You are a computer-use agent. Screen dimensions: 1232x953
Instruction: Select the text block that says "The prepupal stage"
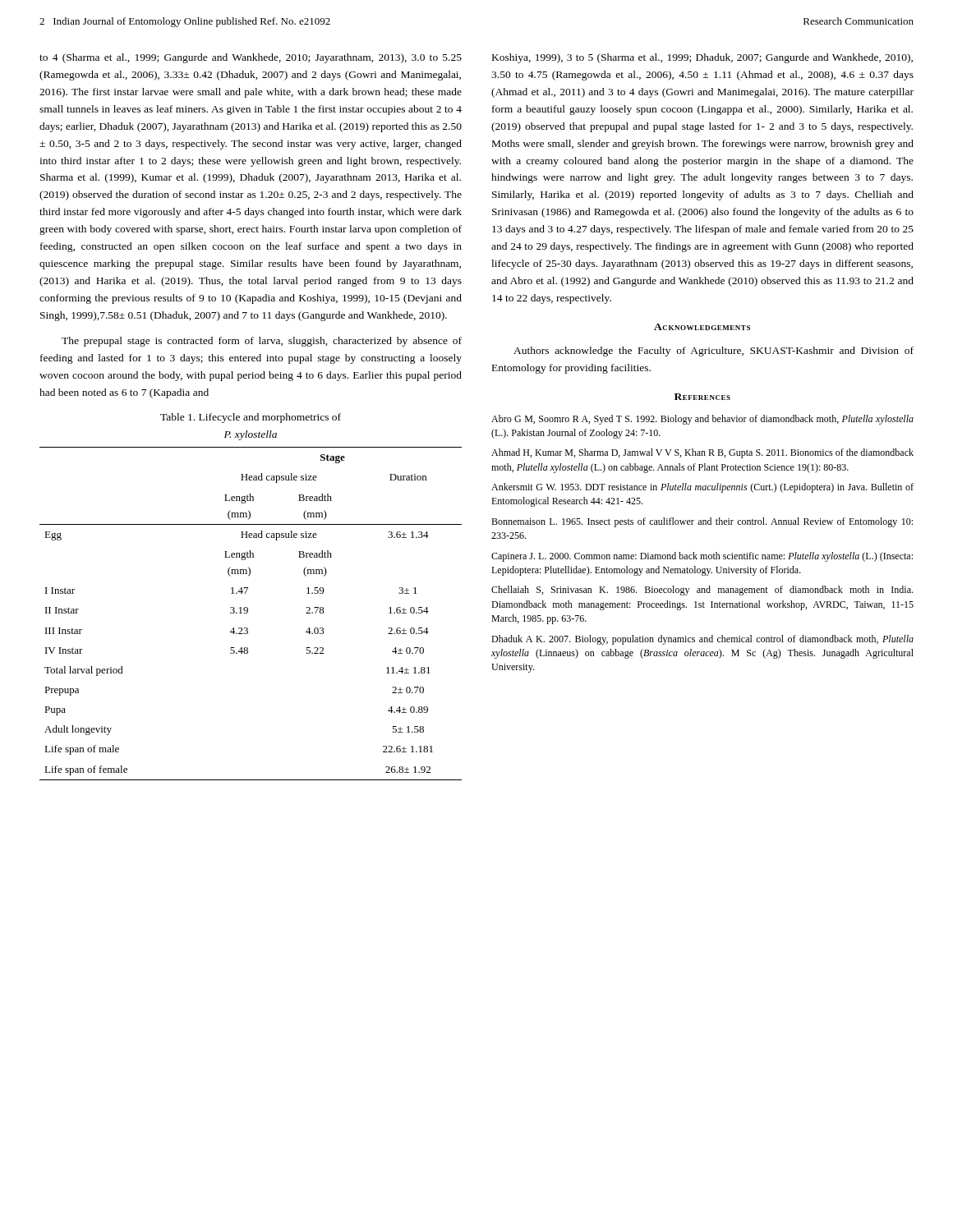pos(251,367)
